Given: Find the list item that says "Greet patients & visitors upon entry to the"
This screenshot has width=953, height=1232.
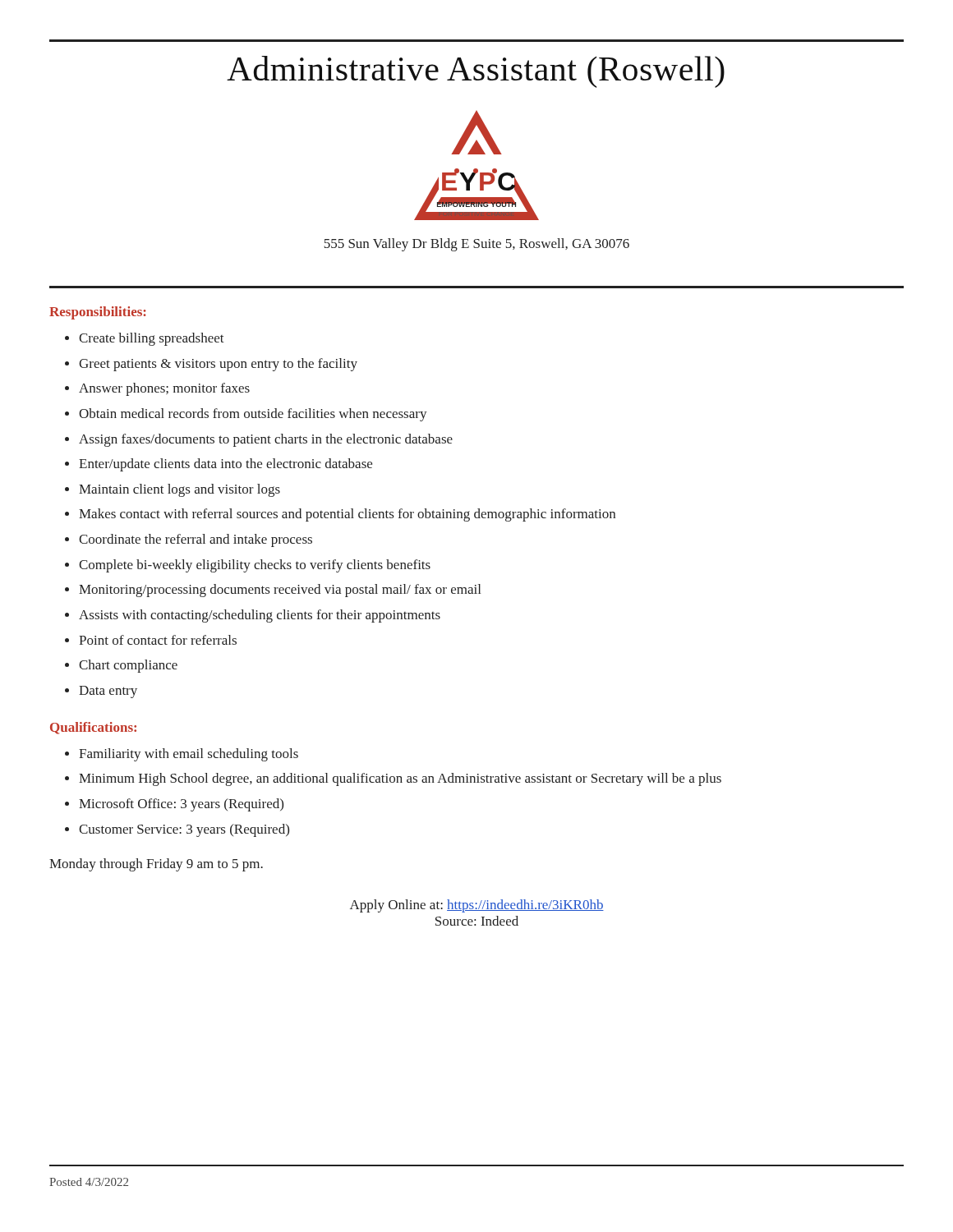Looking at the screenshot, I should click(x=218, y=363).
